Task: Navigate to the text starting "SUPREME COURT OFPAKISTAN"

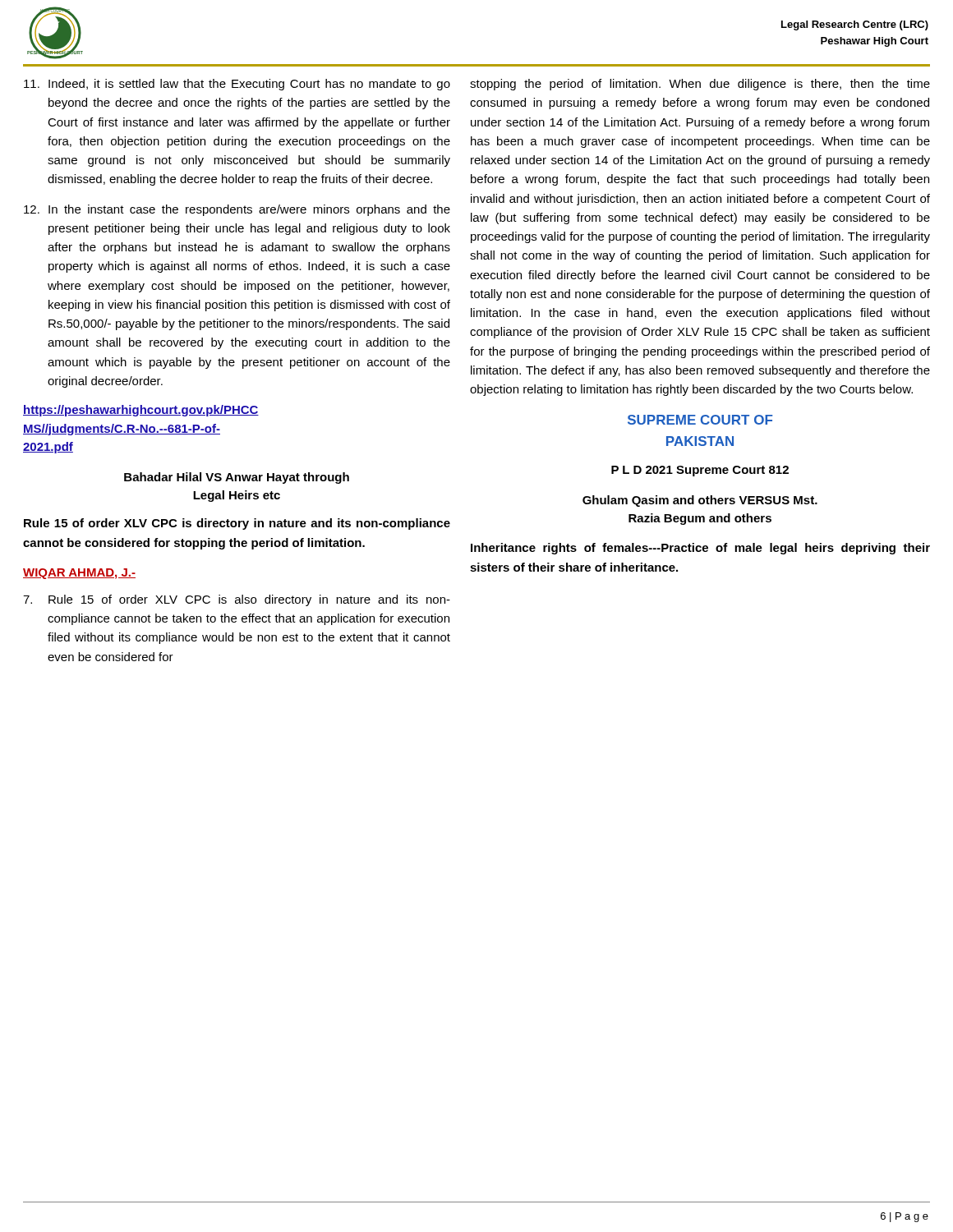Action: point(700,431)
